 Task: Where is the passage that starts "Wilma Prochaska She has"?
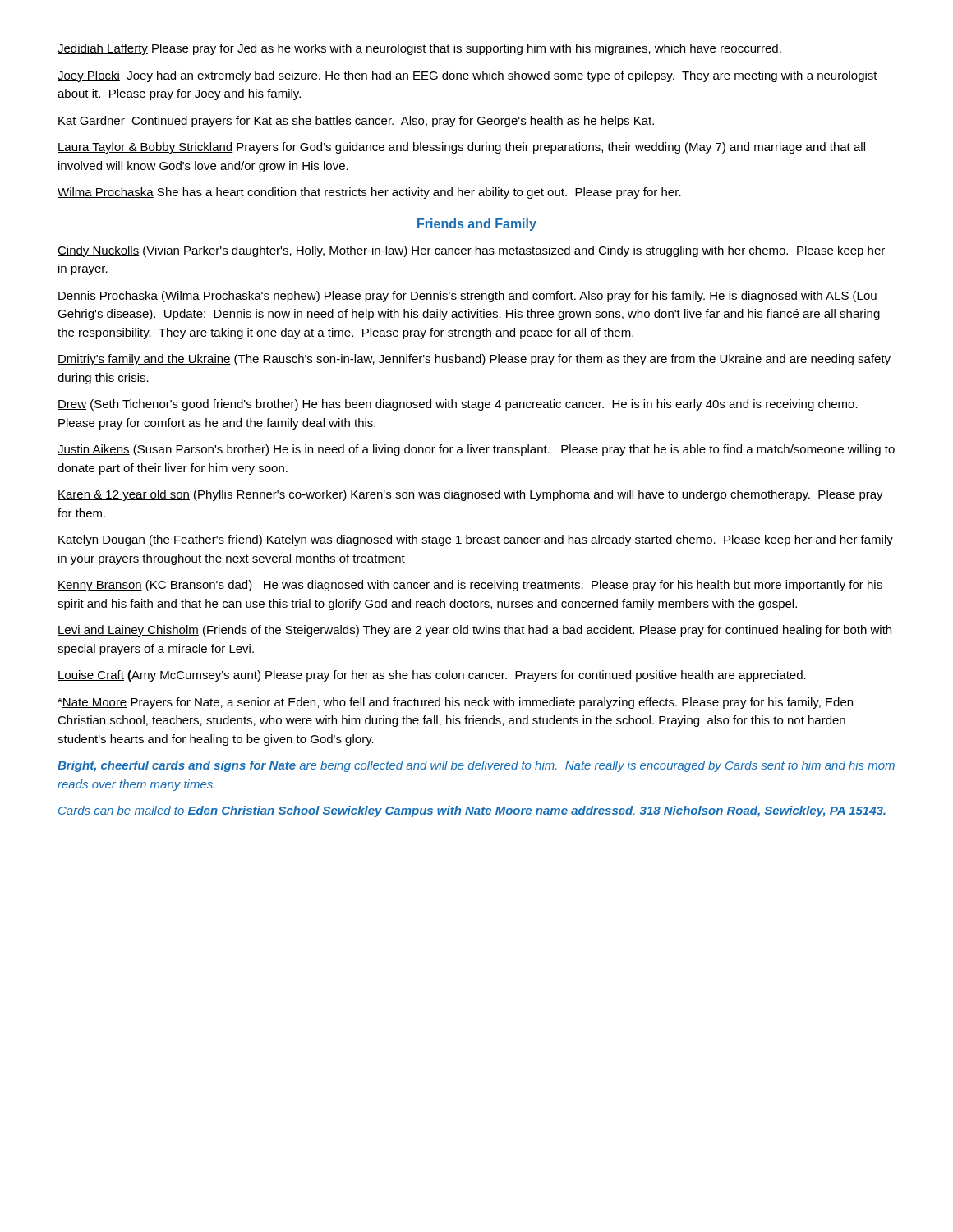click(369, 192)
